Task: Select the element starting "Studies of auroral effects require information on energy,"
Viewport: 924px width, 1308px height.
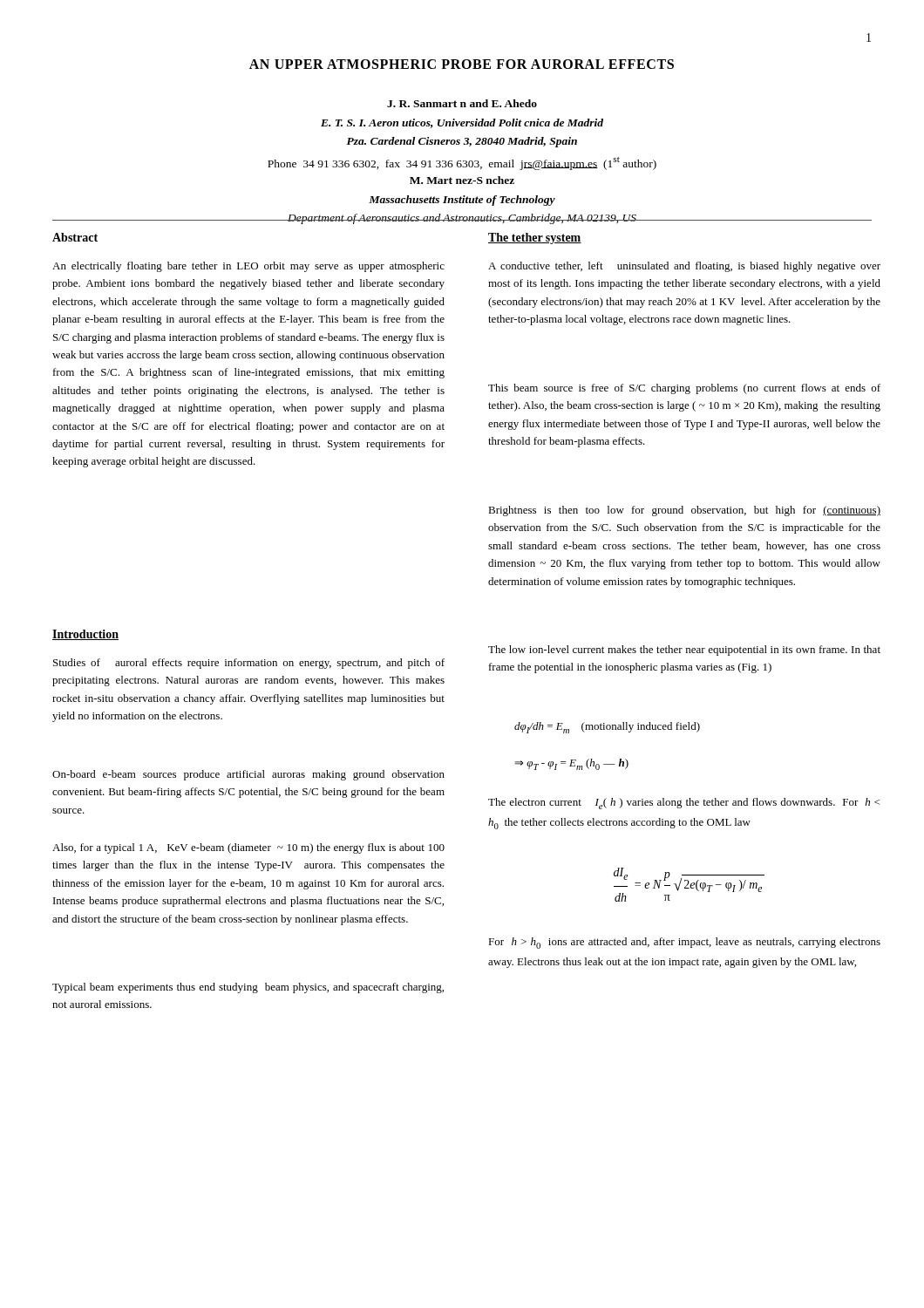Action: pos(248,689)
